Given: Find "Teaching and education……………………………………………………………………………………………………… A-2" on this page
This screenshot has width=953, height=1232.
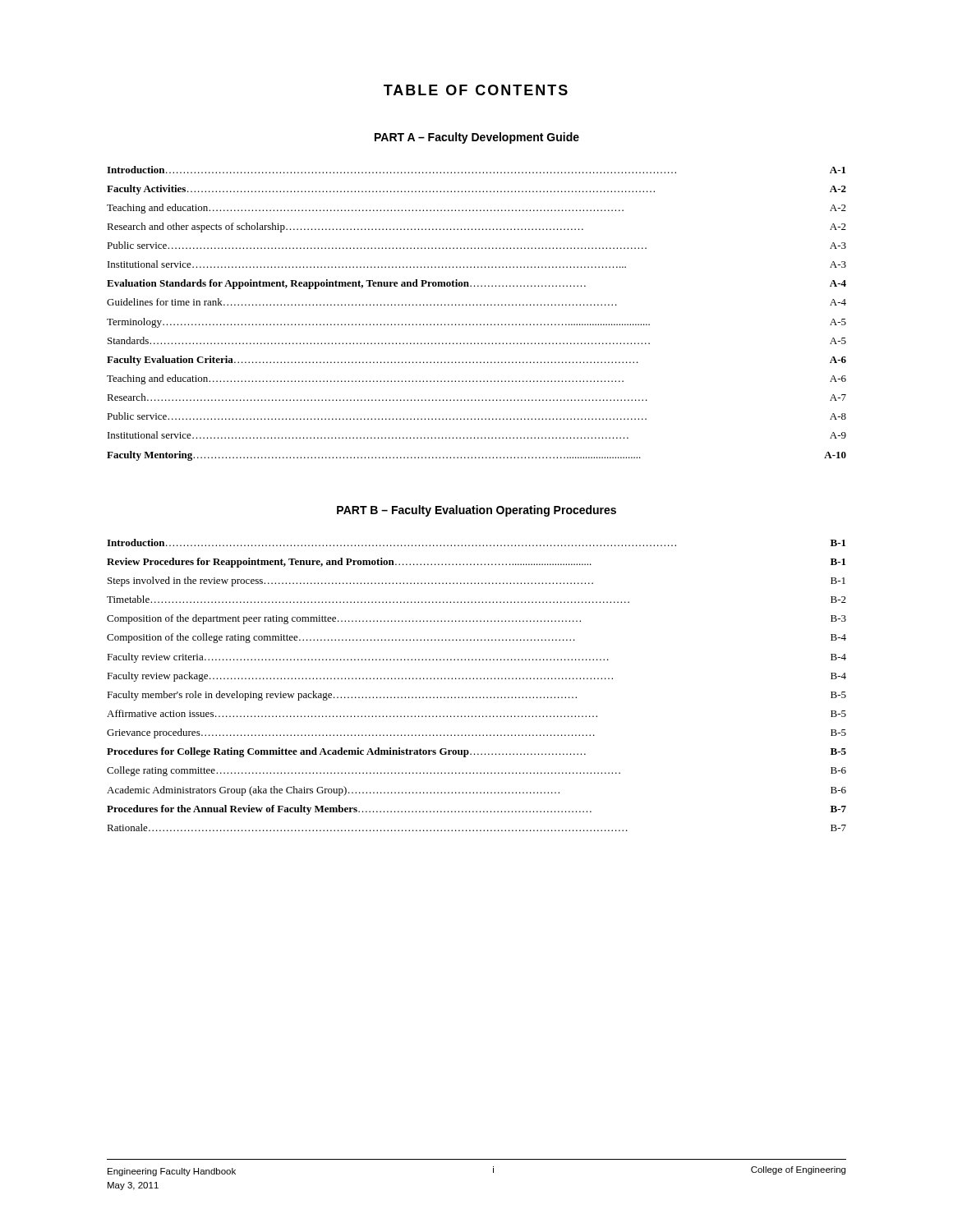Looking at the screenshot, I should [476, 208].
